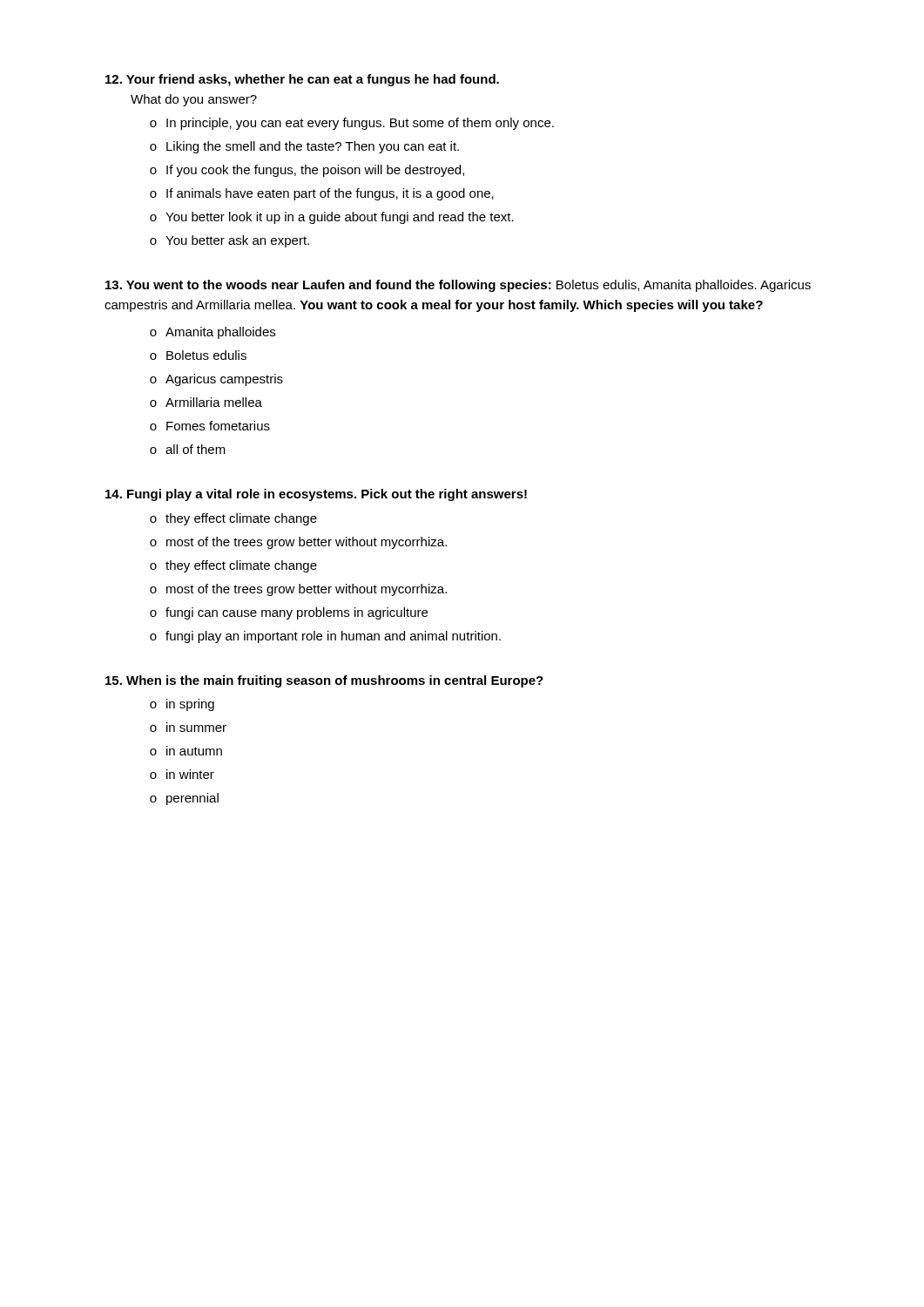Select the region starting "oin autumn"

(186, 751)
